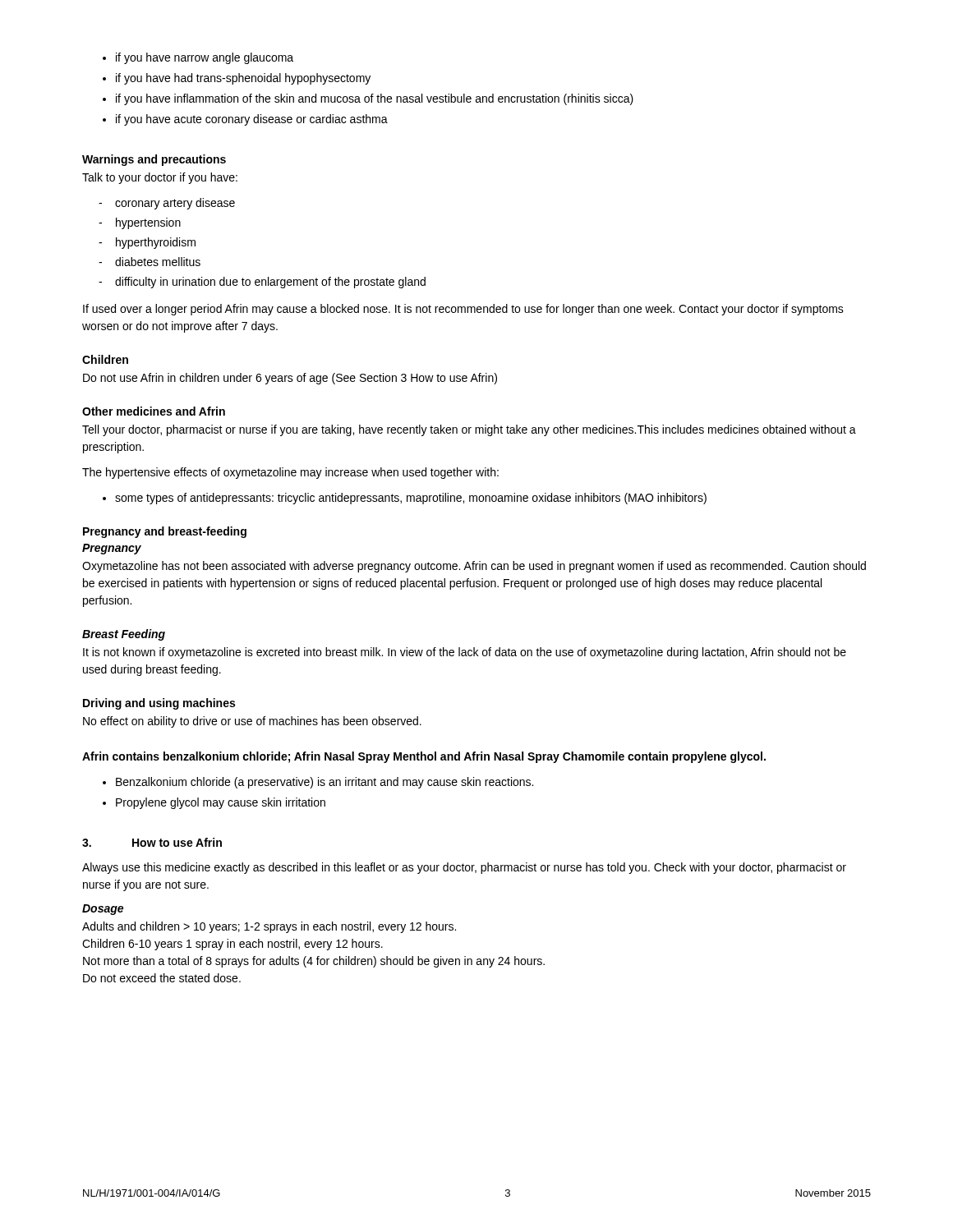The image size is (953, 1232).
Task: Click on the text block that reads "The hypertensive effects of oxymetazoline"
Action: [x=476, y=473]
